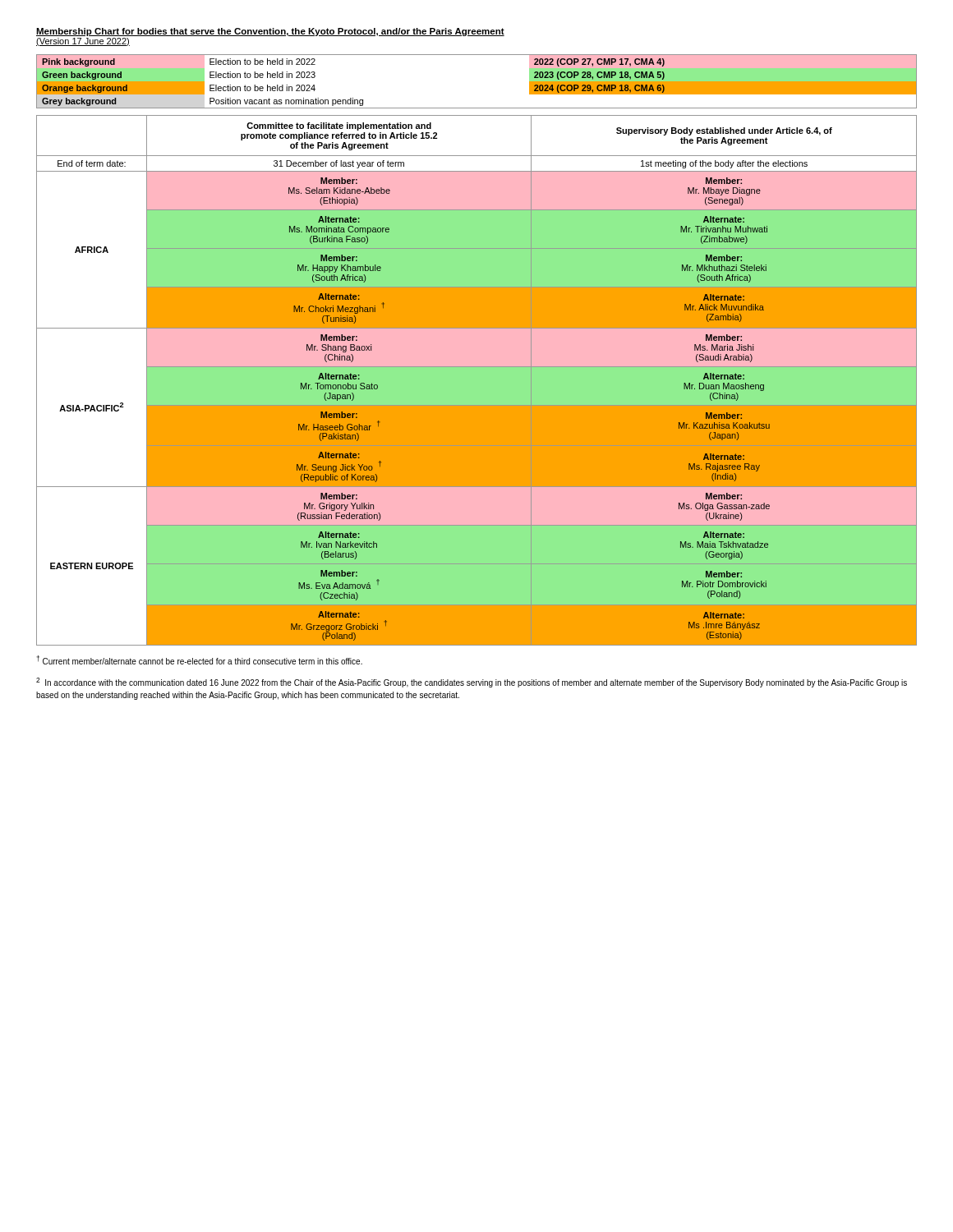Click on the region starting "† Current member/alternate cannot be re-elected for"

(199, 660)
